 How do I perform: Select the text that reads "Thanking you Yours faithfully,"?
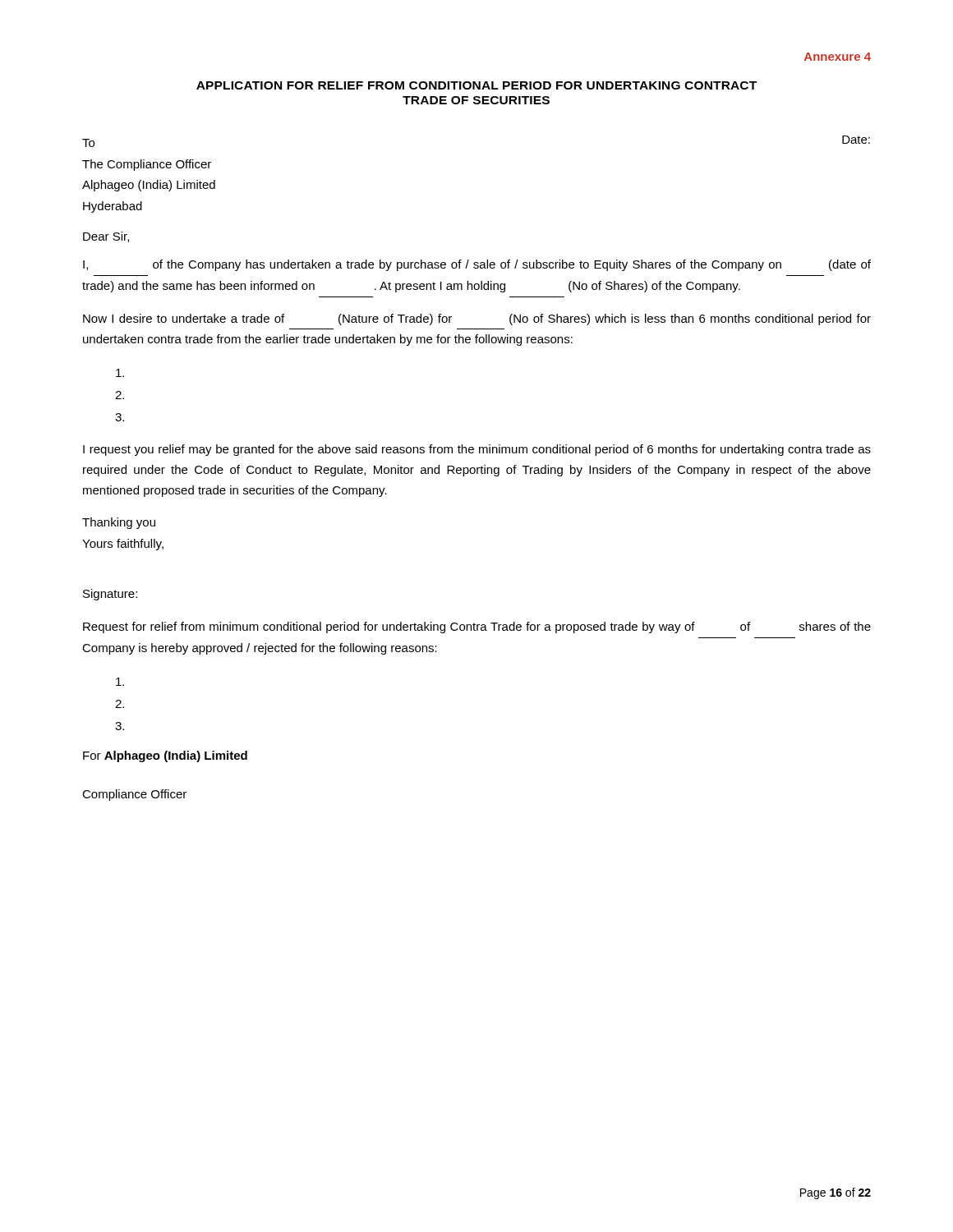coord(123,533)
